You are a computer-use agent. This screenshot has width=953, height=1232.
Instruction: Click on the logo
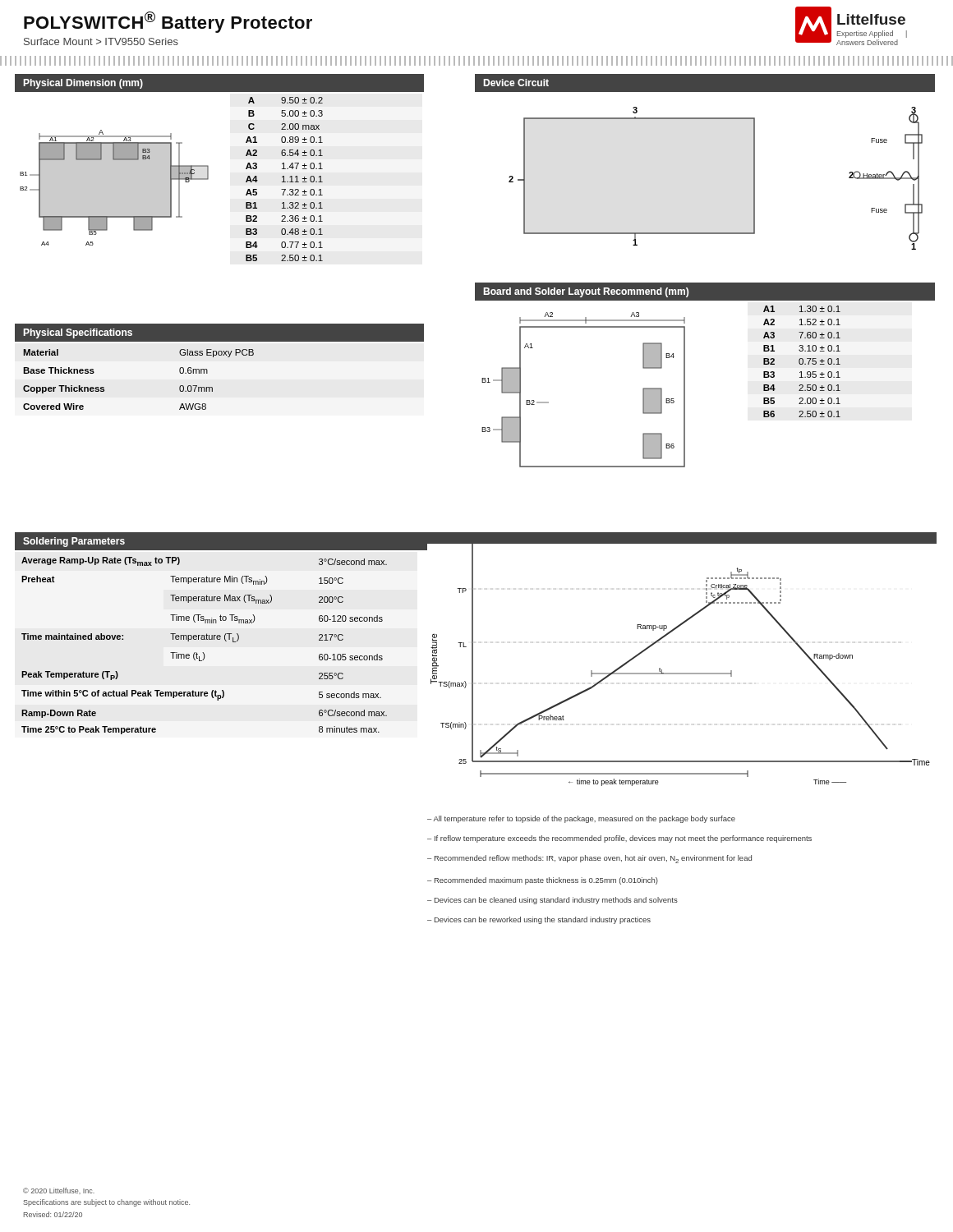(x=865, y=29)
